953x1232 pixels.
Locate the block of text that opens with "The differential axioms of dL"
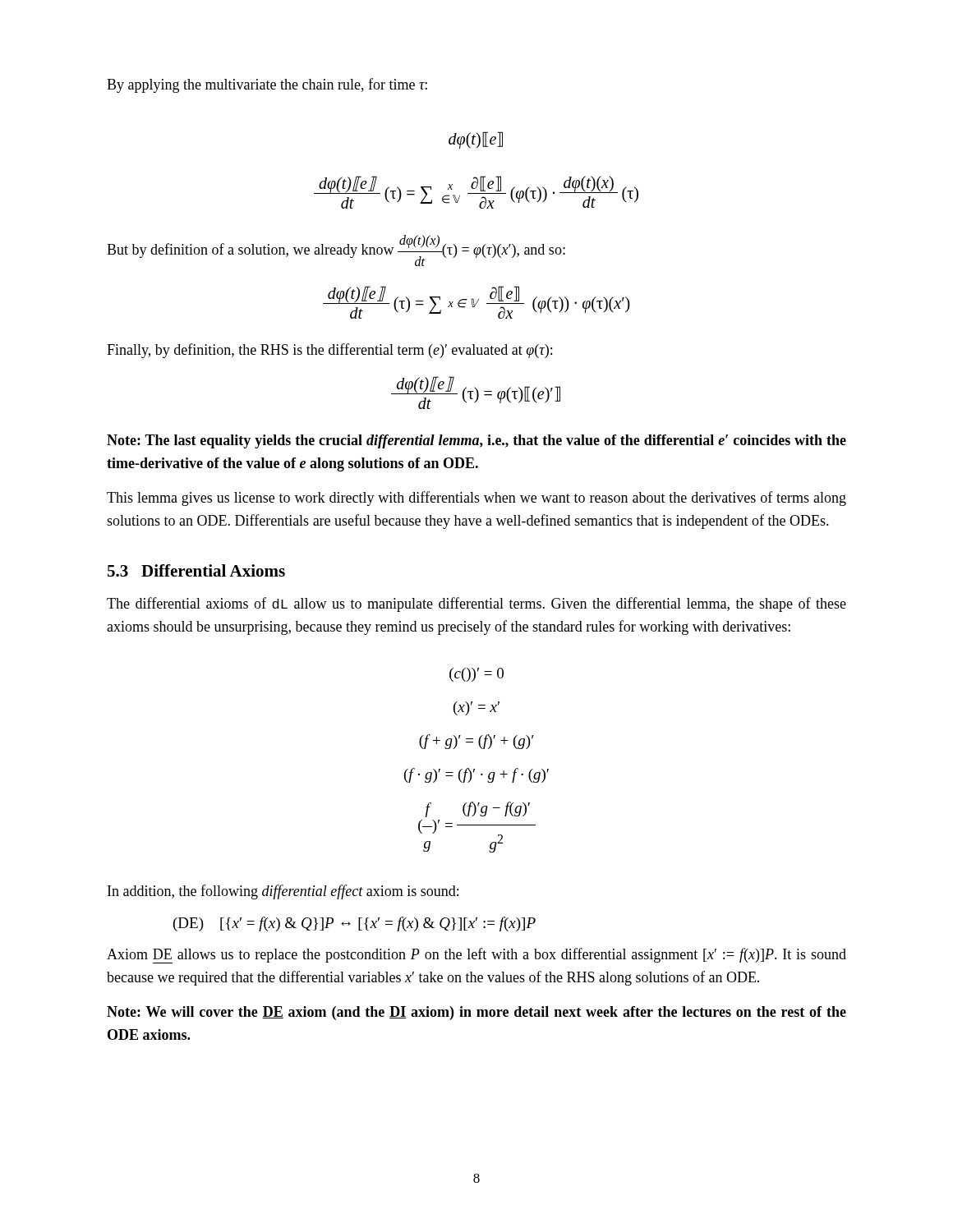coord(476,616)
